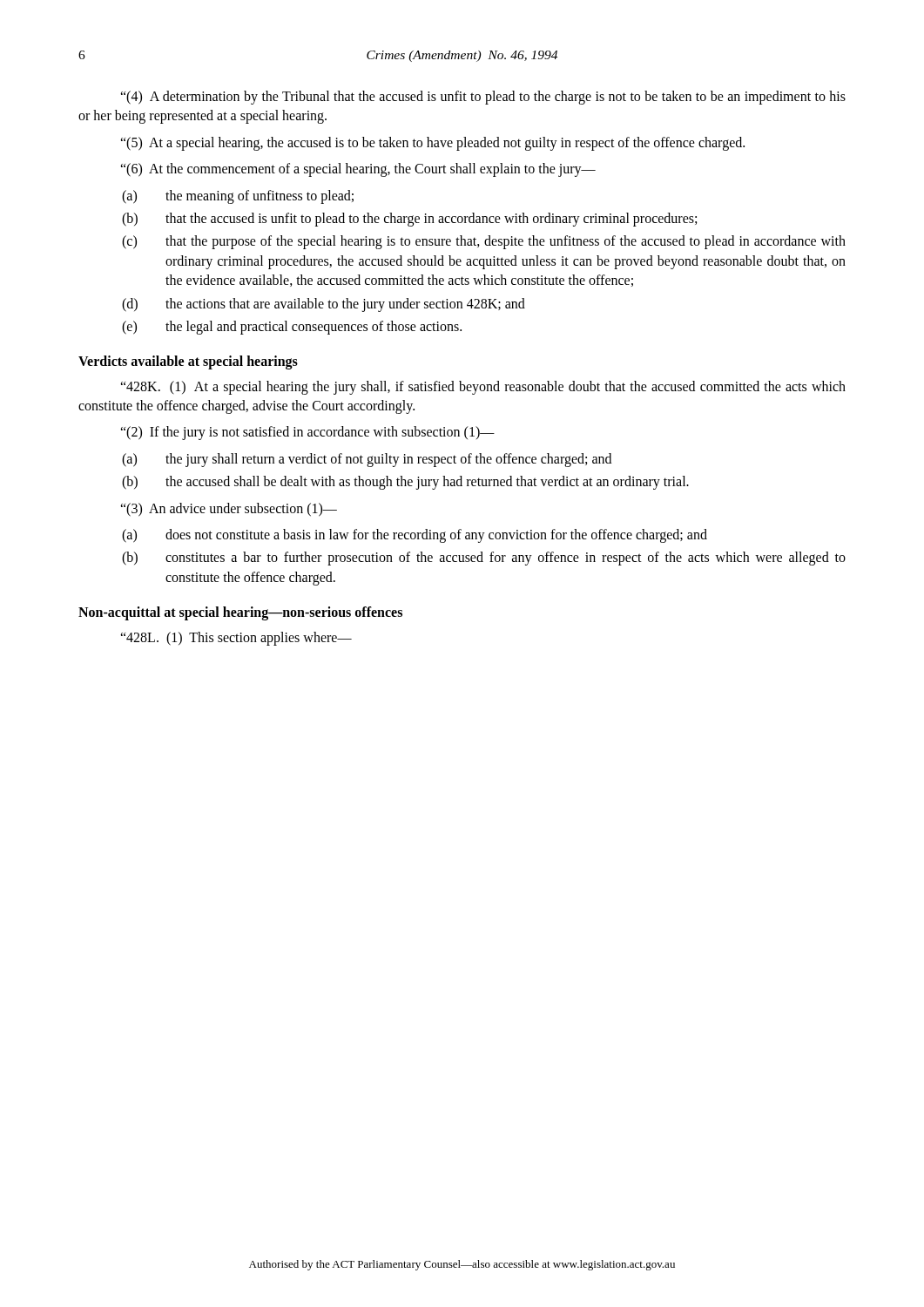Find the list item that reads "(a) the meaning of unfitness to plead;"

[x=238, y=197]
